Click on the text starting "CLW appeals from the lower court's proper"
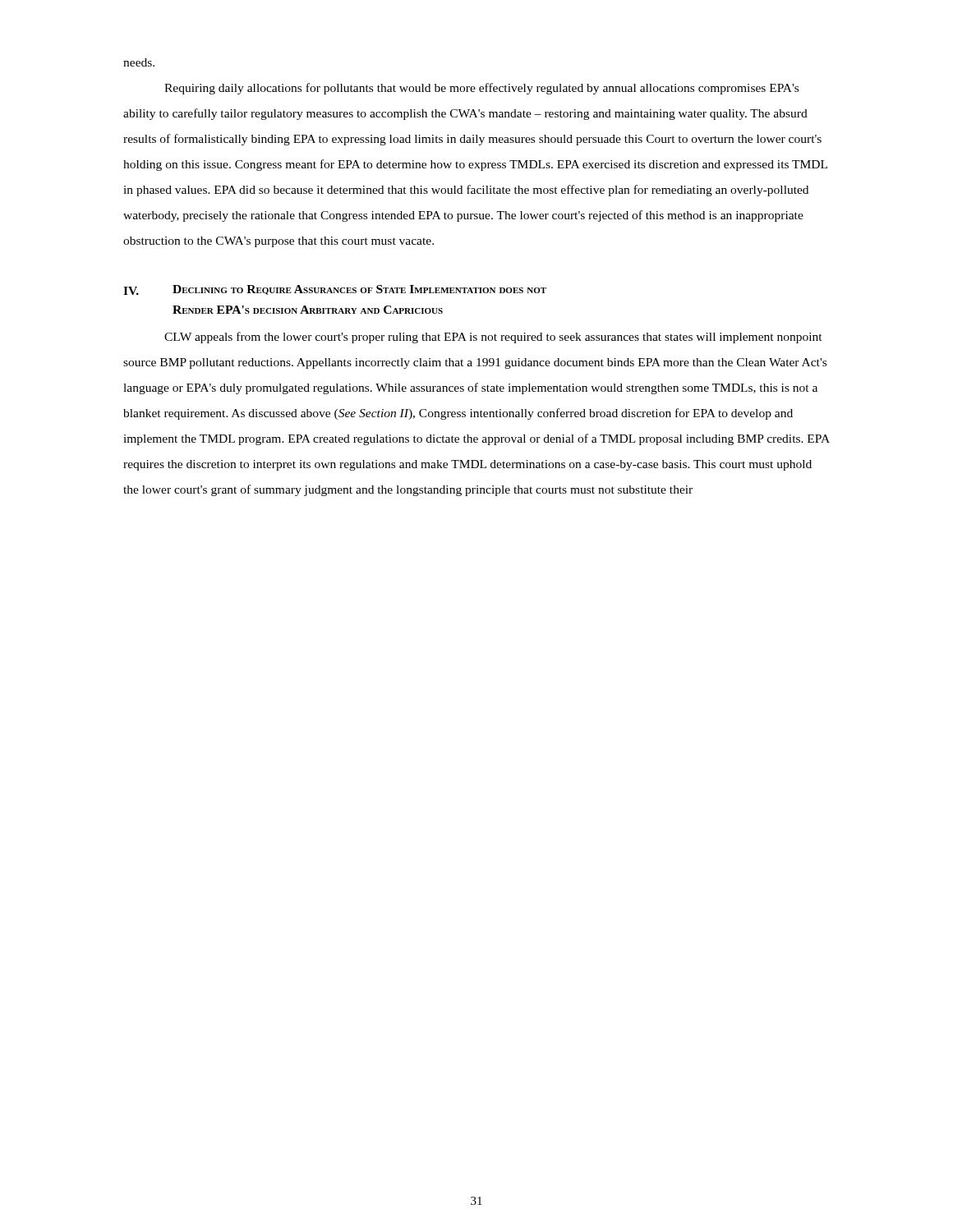The height and width of the screenshot is (1232, 953). 476,412
